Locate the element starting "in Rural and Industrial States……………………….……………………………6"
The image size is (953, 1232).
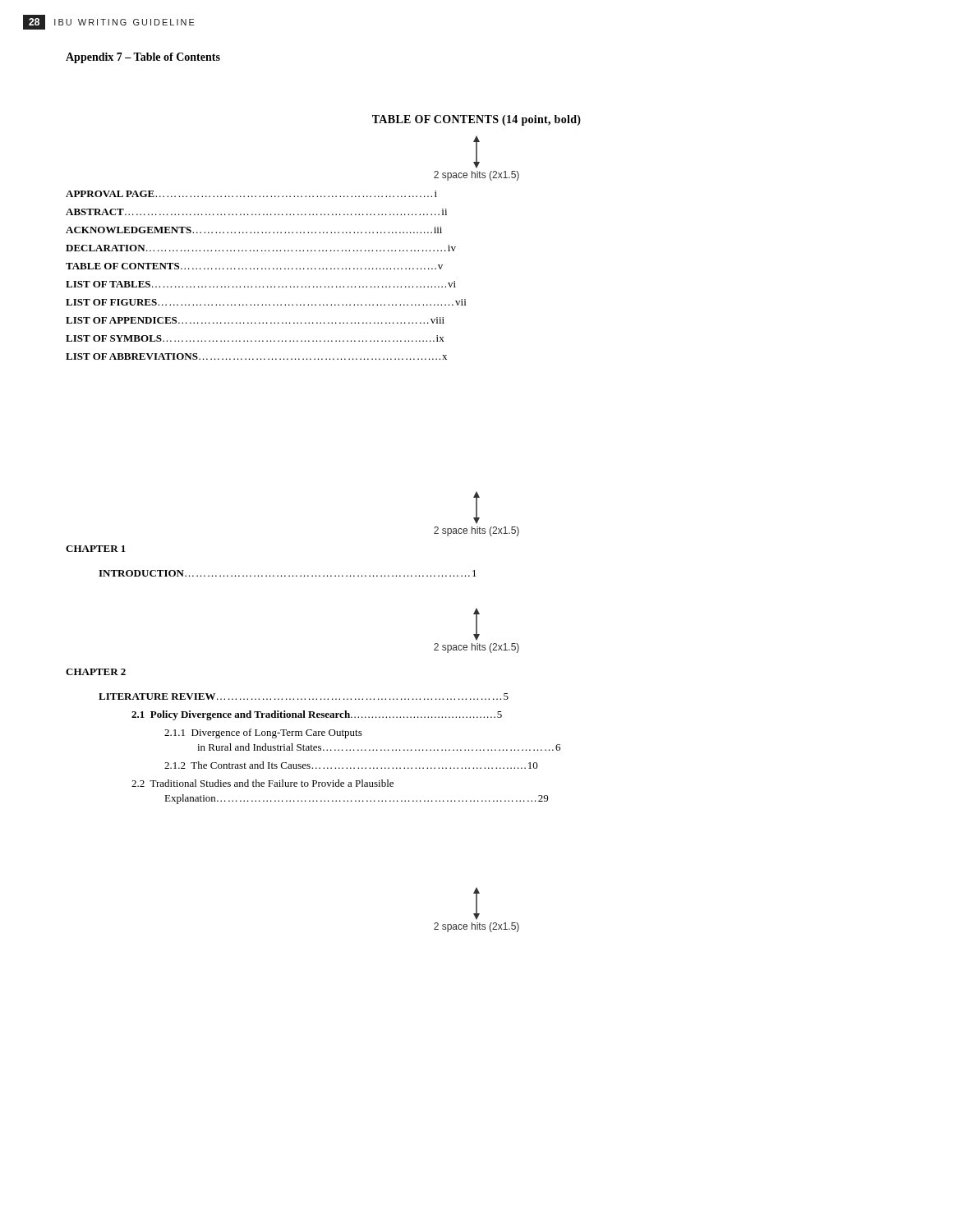pyautogui.click(x=379, y=747)
